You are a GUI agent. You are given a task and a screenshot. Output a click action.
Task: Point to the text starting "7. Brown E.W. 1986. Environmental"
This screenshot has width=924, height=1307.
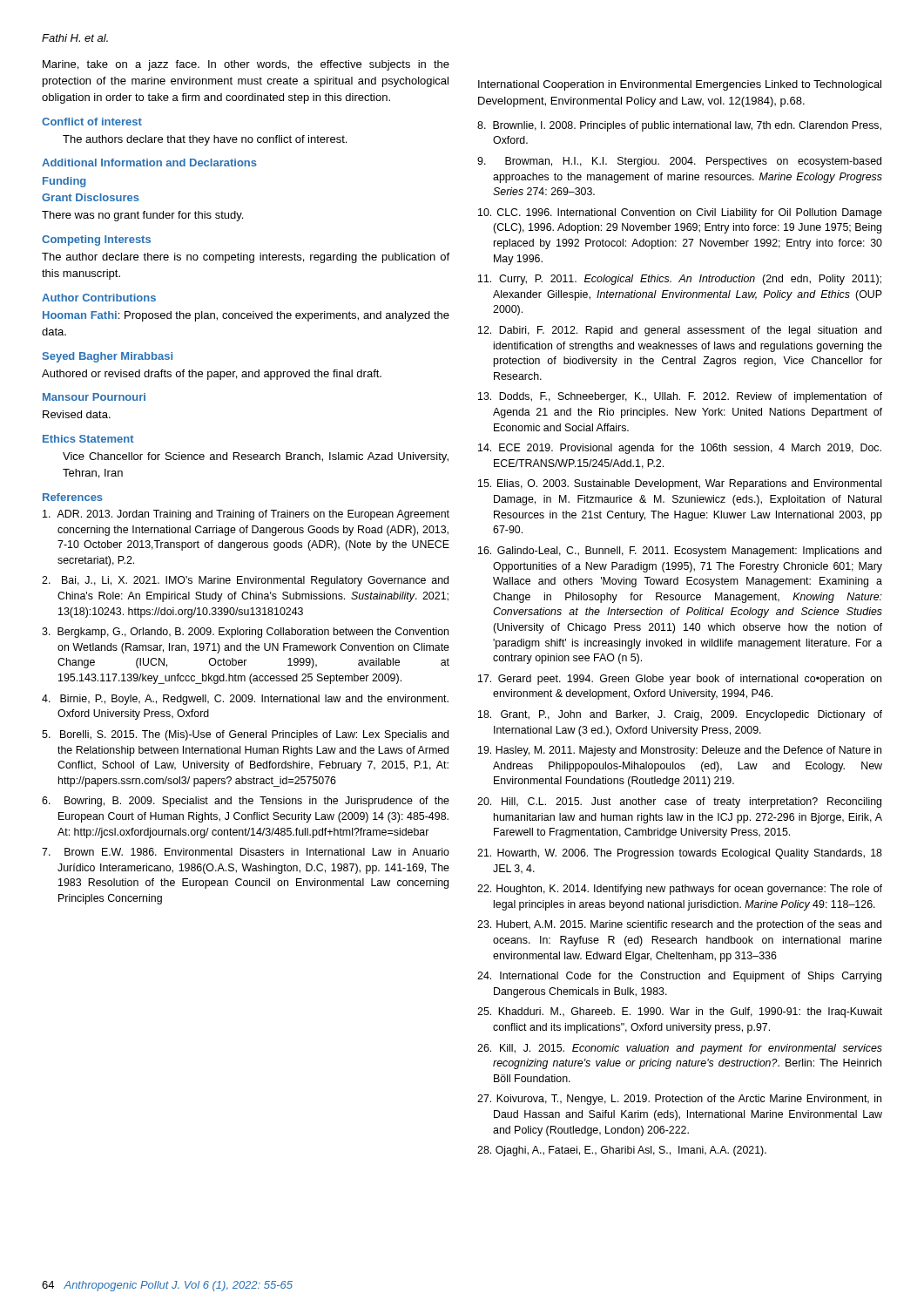pyautogui.click(x=246, y=875)
